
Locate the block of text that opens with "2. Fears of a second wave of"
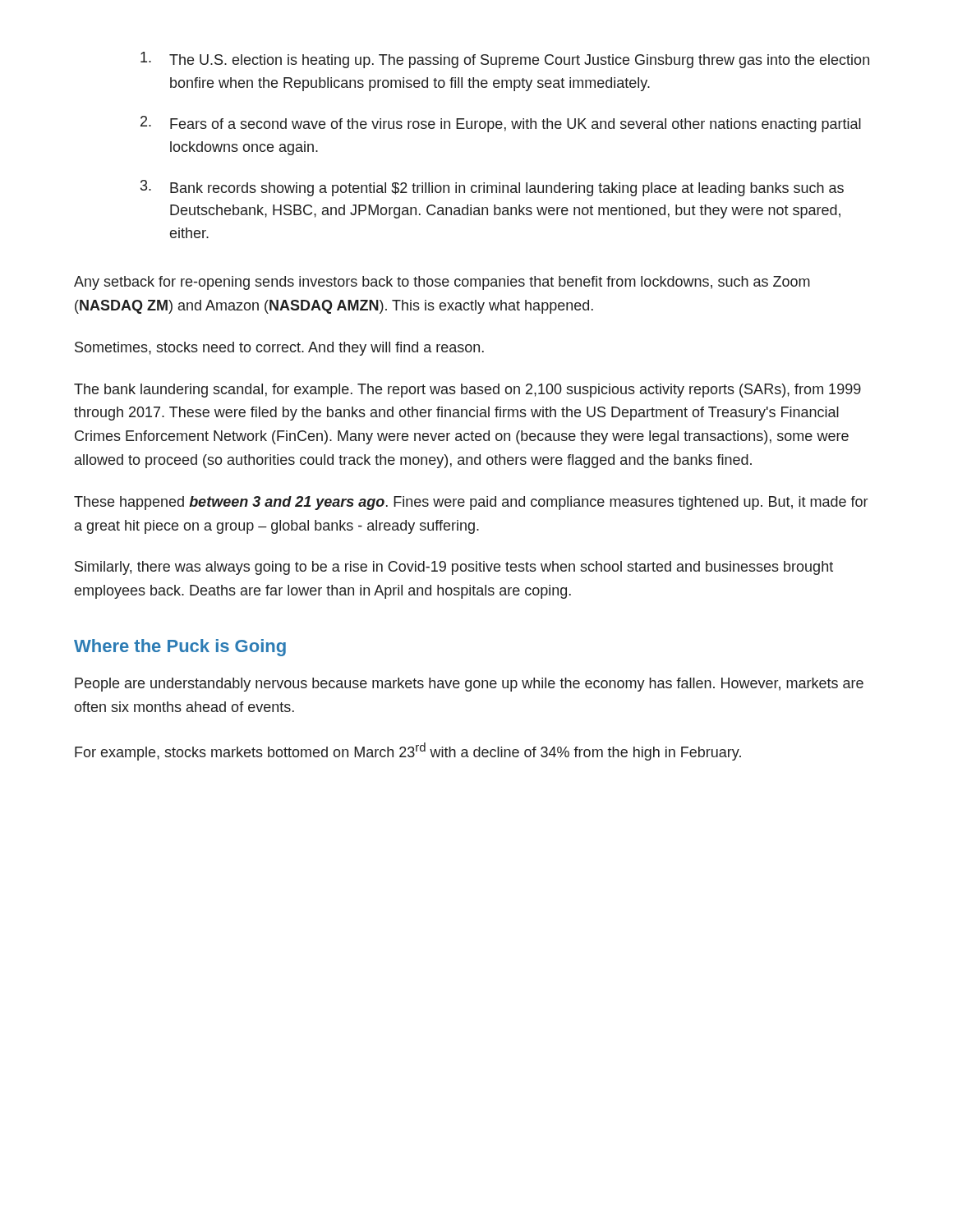(x=509, y=136)
